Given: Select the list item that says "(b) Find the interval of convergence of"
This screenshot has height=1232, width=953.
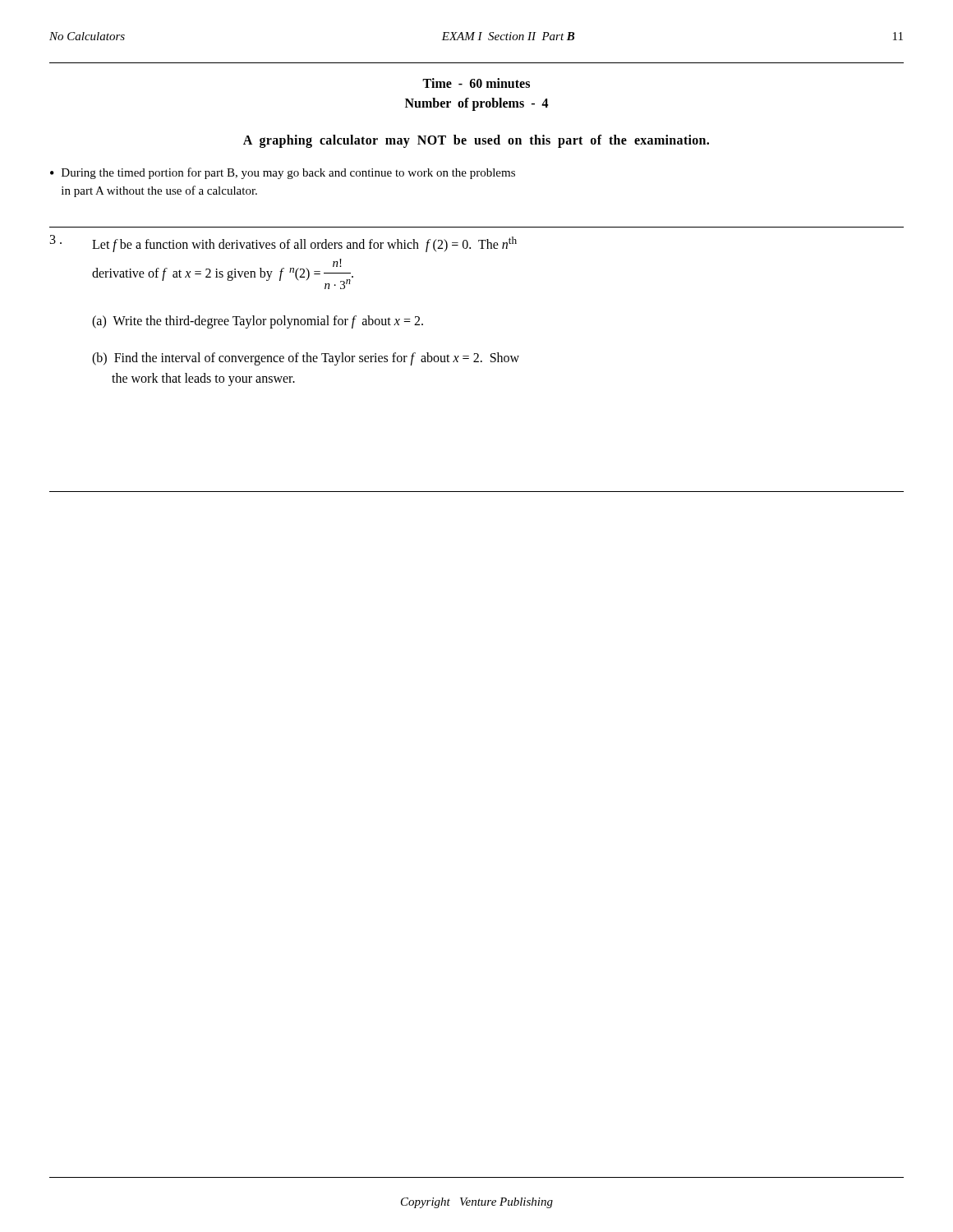Looking at the screenshot, I should point(306,368).
